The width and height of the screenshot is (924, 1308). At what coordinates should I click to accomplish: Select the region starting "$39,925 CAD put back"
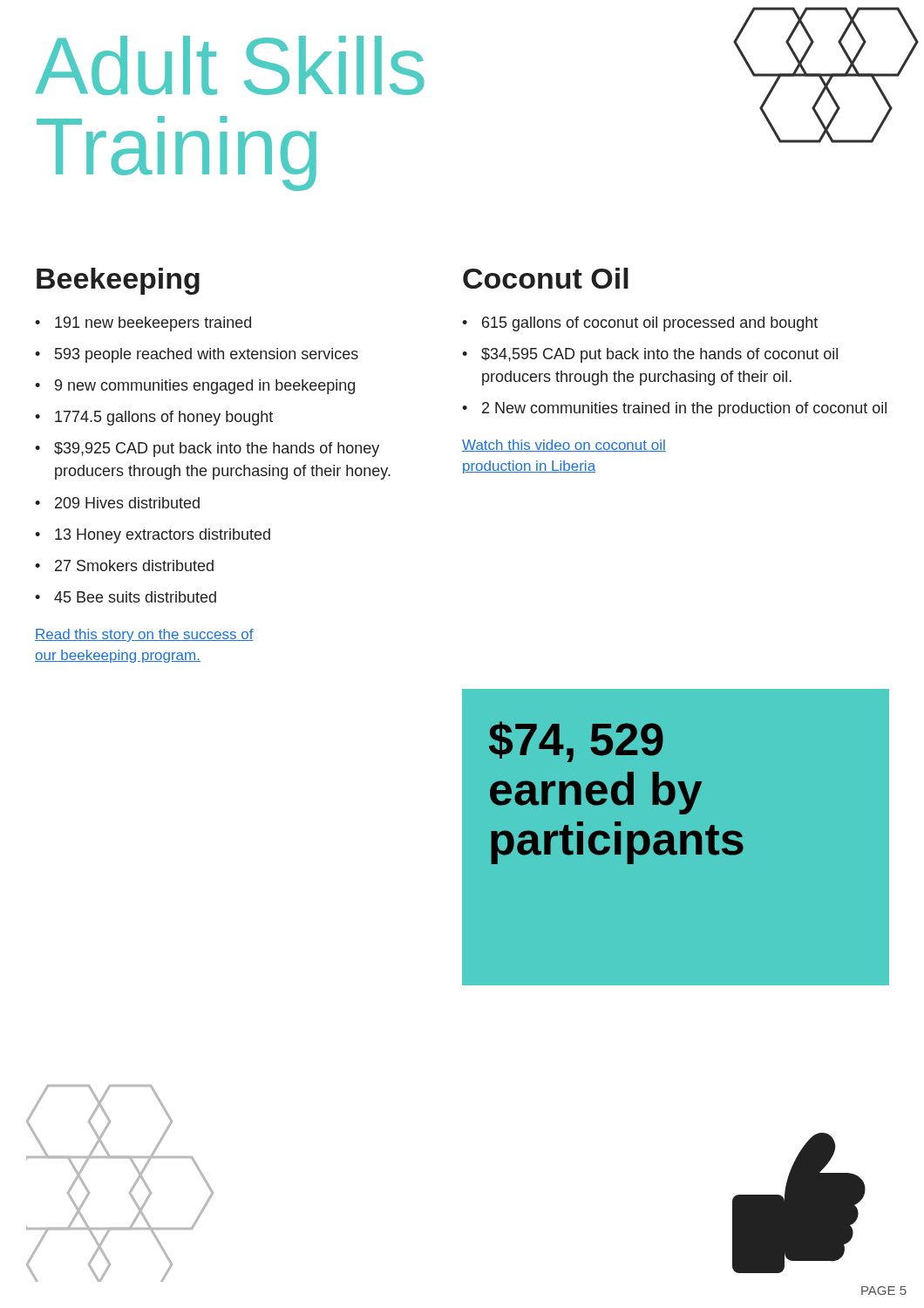[x=235, y=460]
